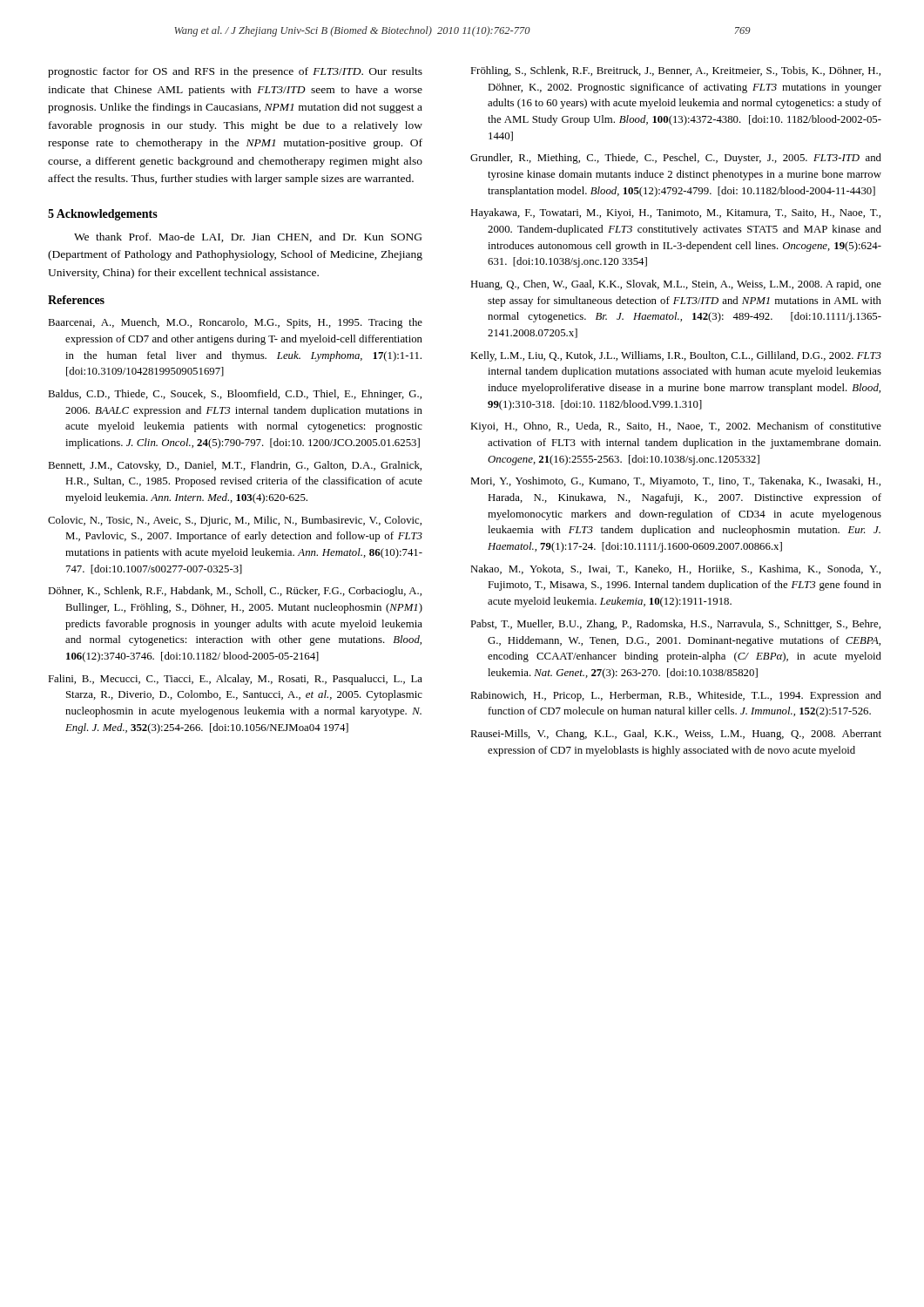Select the text block containing "prognostic factor for OS and RFS"
Screen dimensions: 1307x924
click(x=235, y=125)
